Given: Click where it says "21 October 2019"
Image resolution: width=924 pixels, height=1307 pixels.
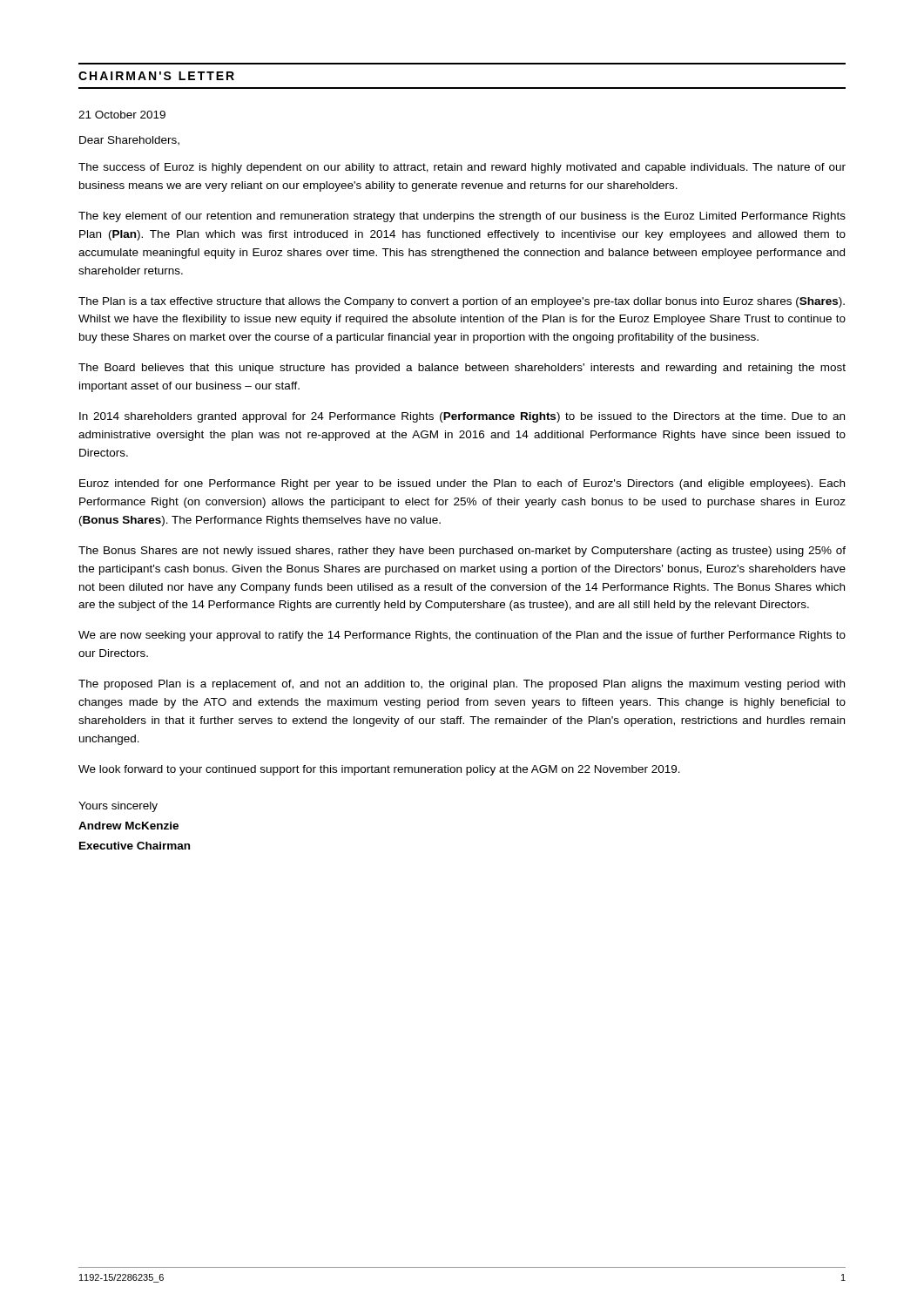Looking at the screenshot, I should (x=122, y=115).
